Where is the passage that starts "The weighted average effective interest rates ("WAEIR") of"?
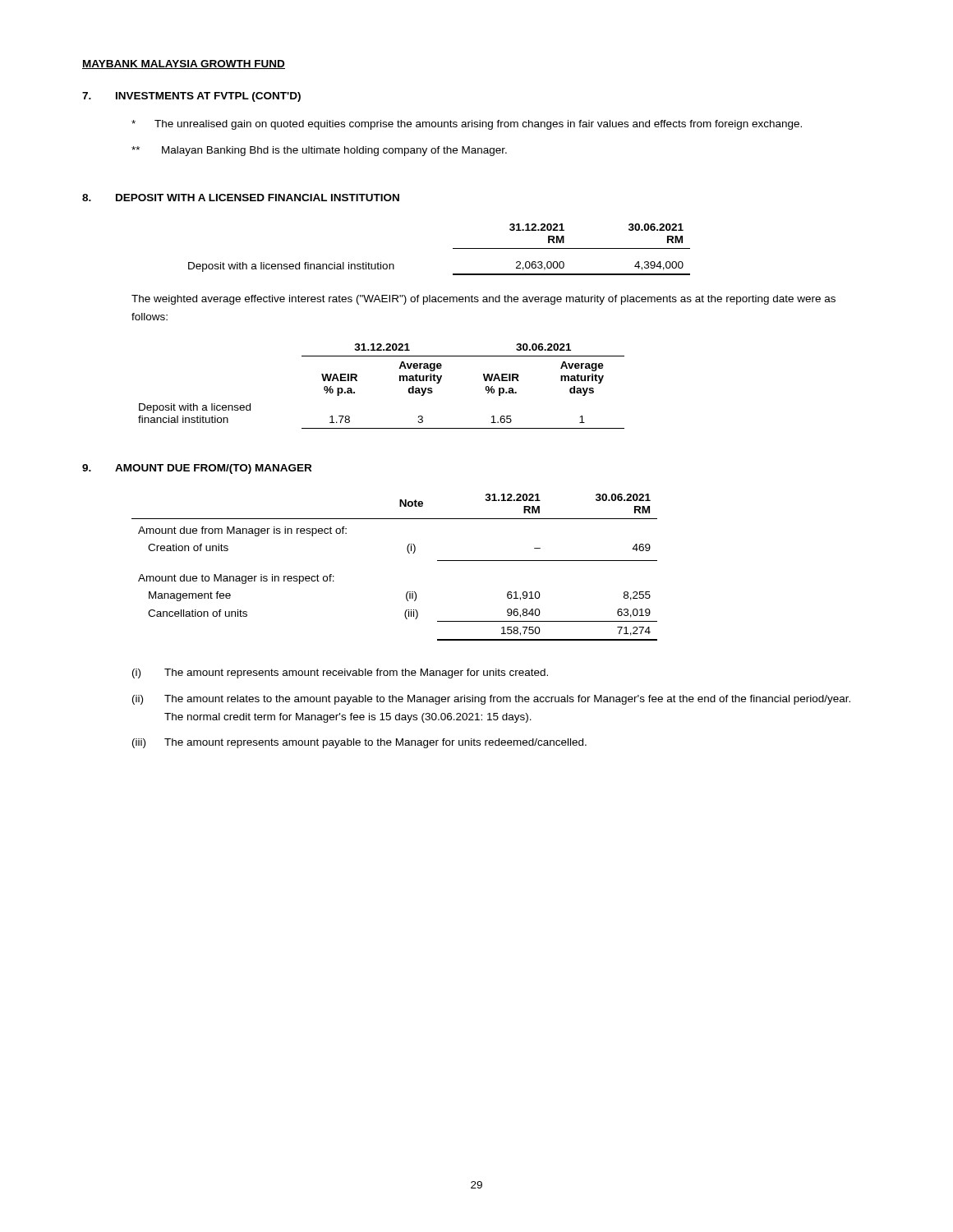 [x=484, y=308]
